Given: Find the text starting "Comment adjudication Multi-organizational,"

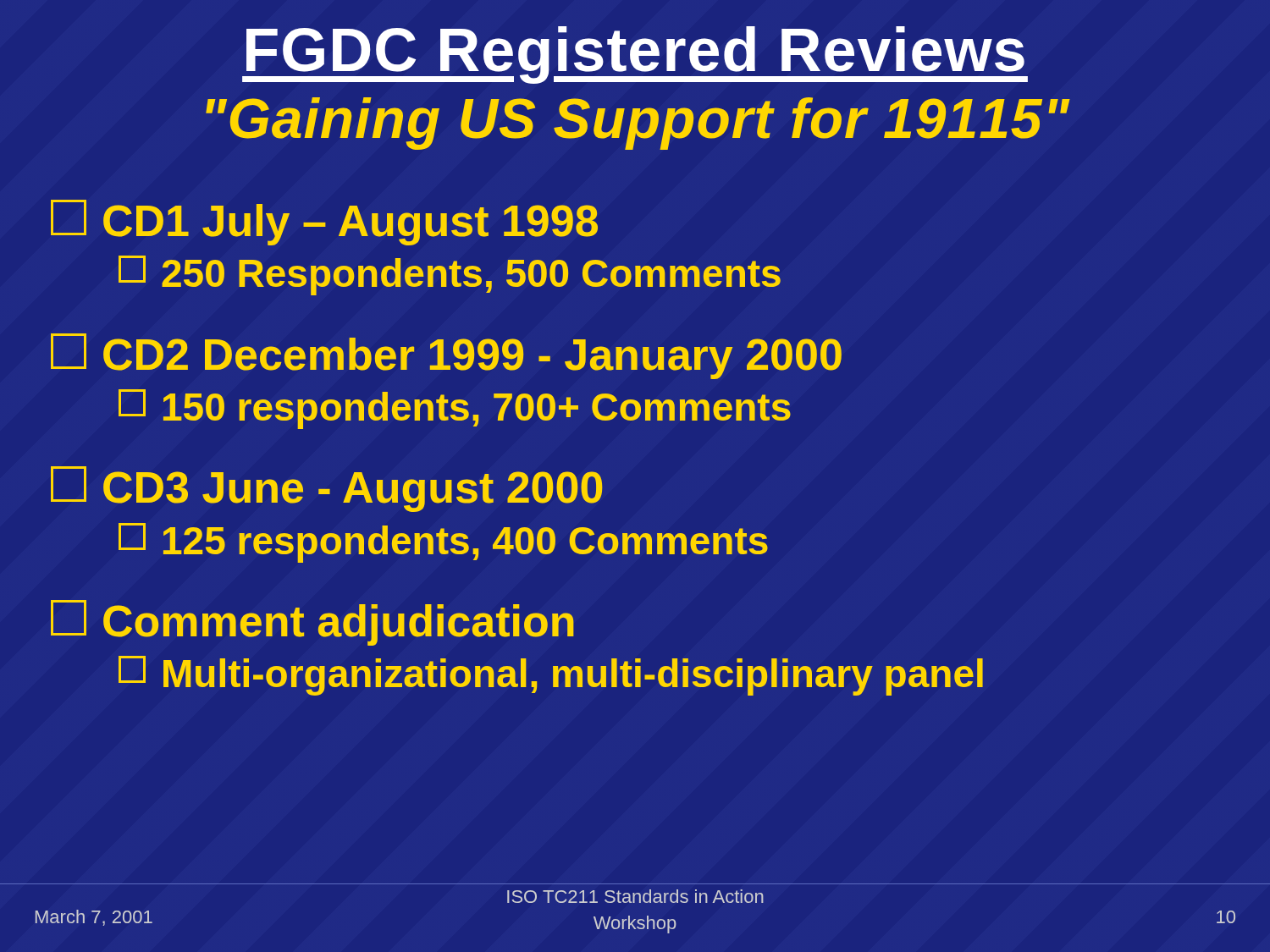Looking at the screenshot, I should pos(635,646).
